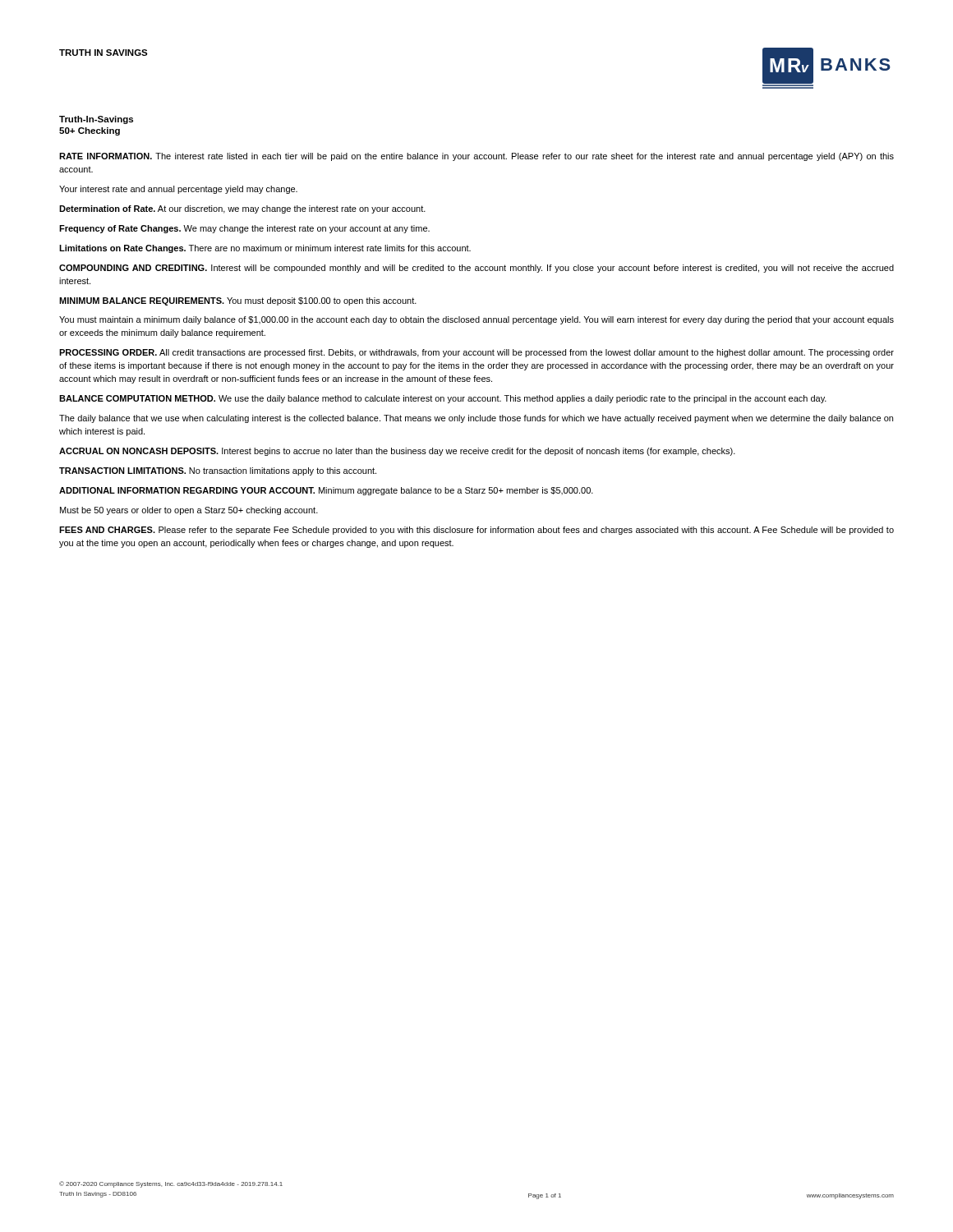Point to the block beginning "Your interest rate and annual percentage yield"

179,189
